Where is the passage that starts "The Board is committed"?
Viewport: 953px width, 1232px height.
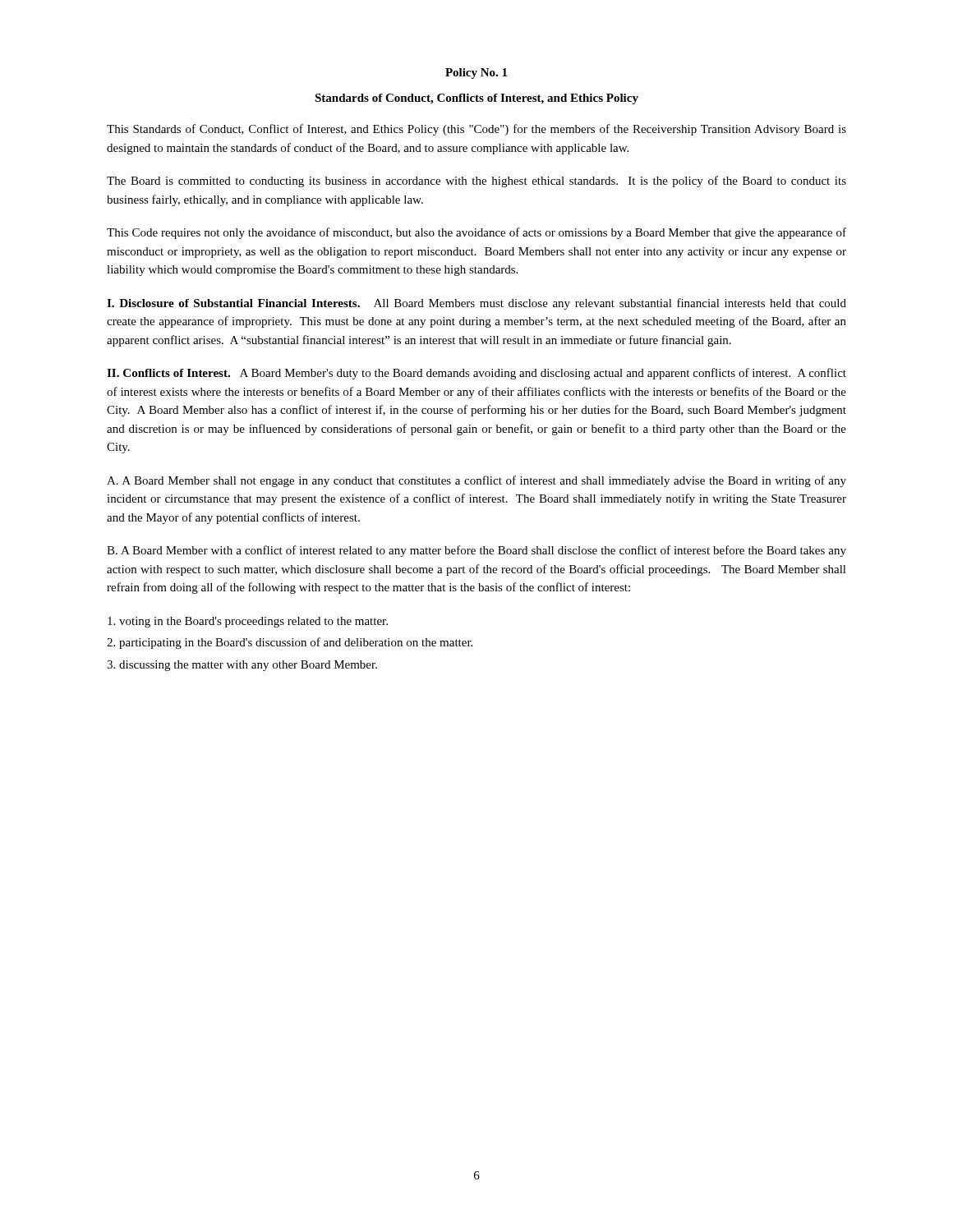[x=476, y=190]
